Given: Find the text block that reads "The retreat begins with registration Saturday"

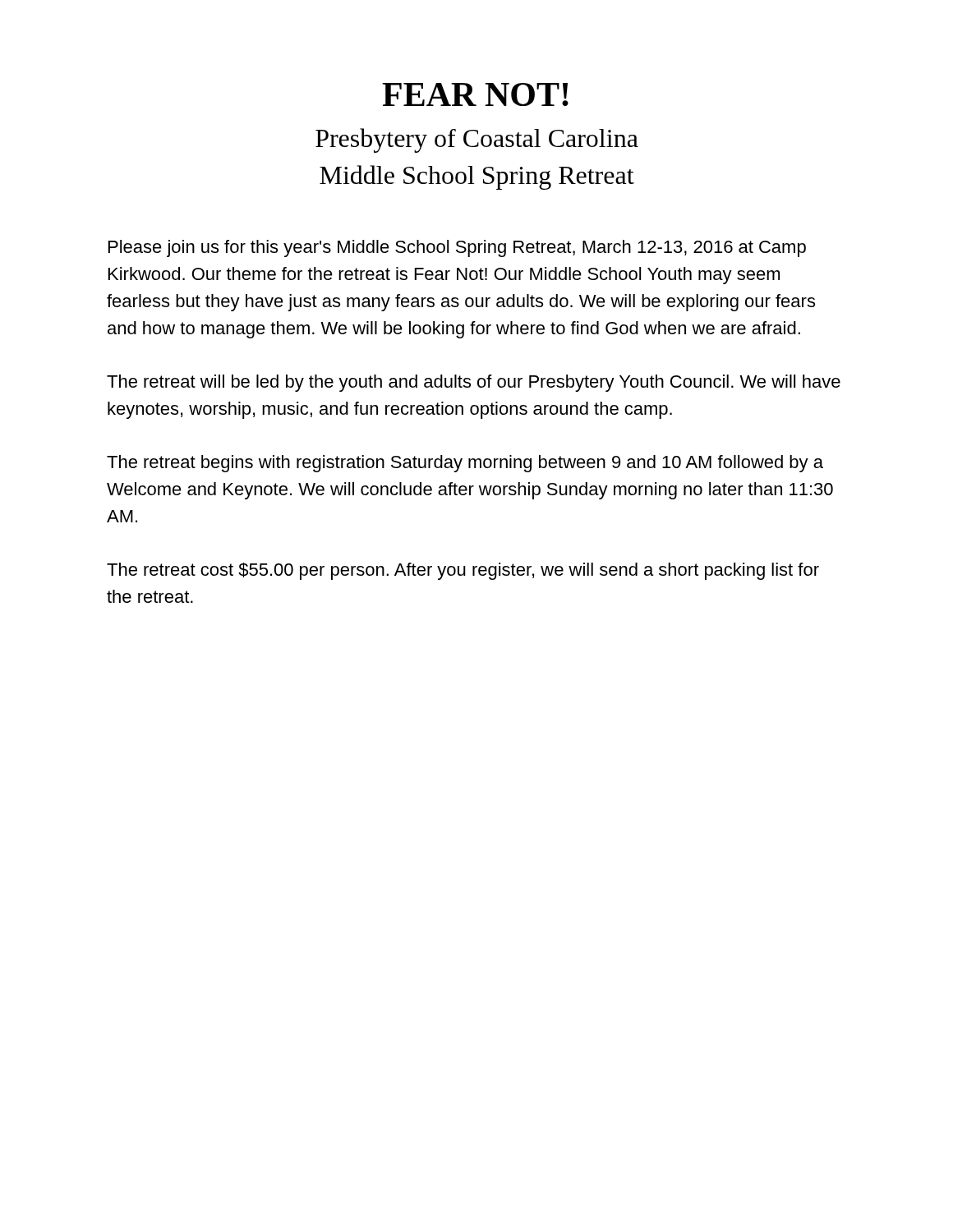Looking at the screenshot, I should pyautogui.click(x=470, y=489).
